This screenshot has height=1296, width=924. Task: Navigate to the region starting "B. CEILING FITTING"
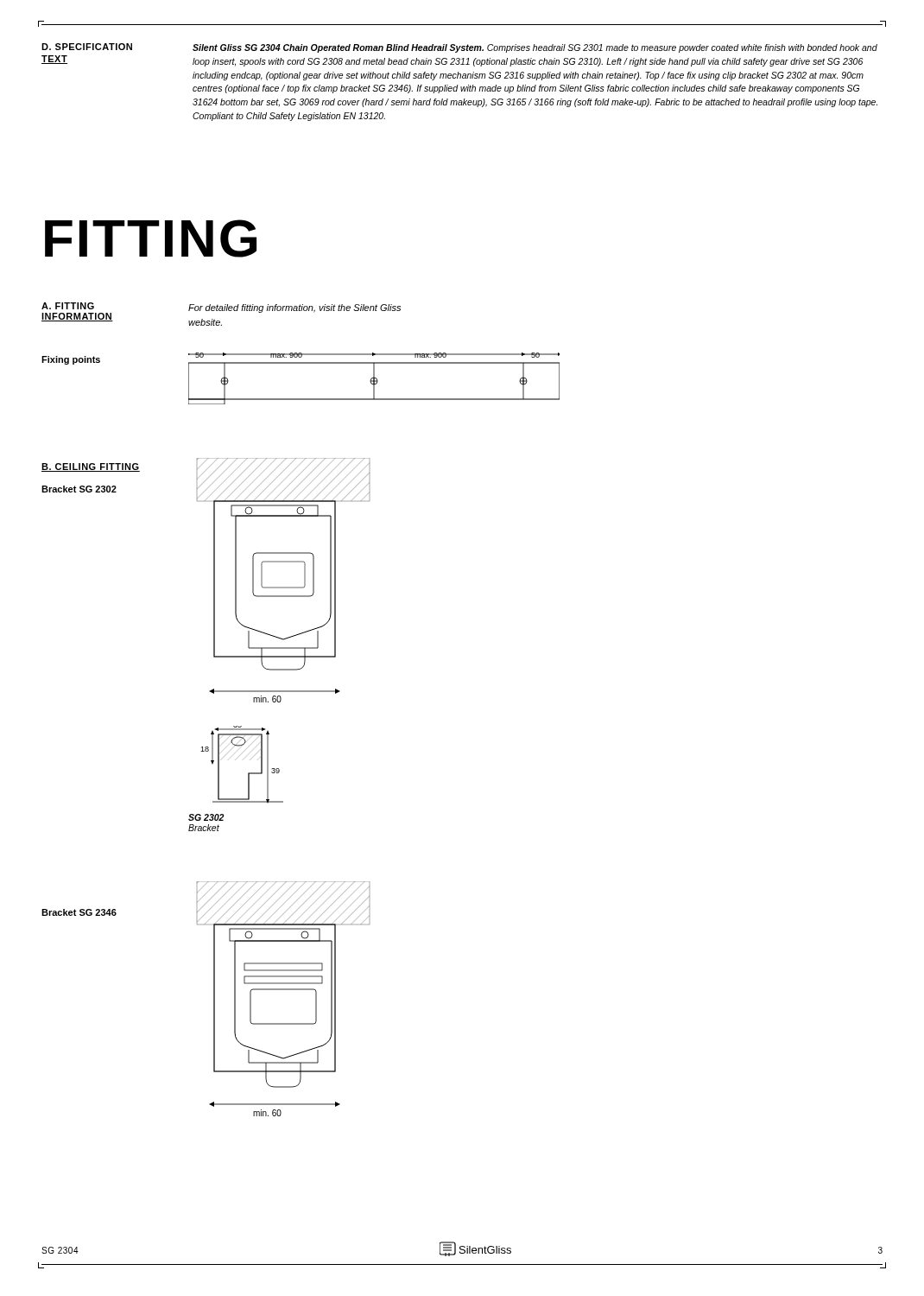coord(90,467)
